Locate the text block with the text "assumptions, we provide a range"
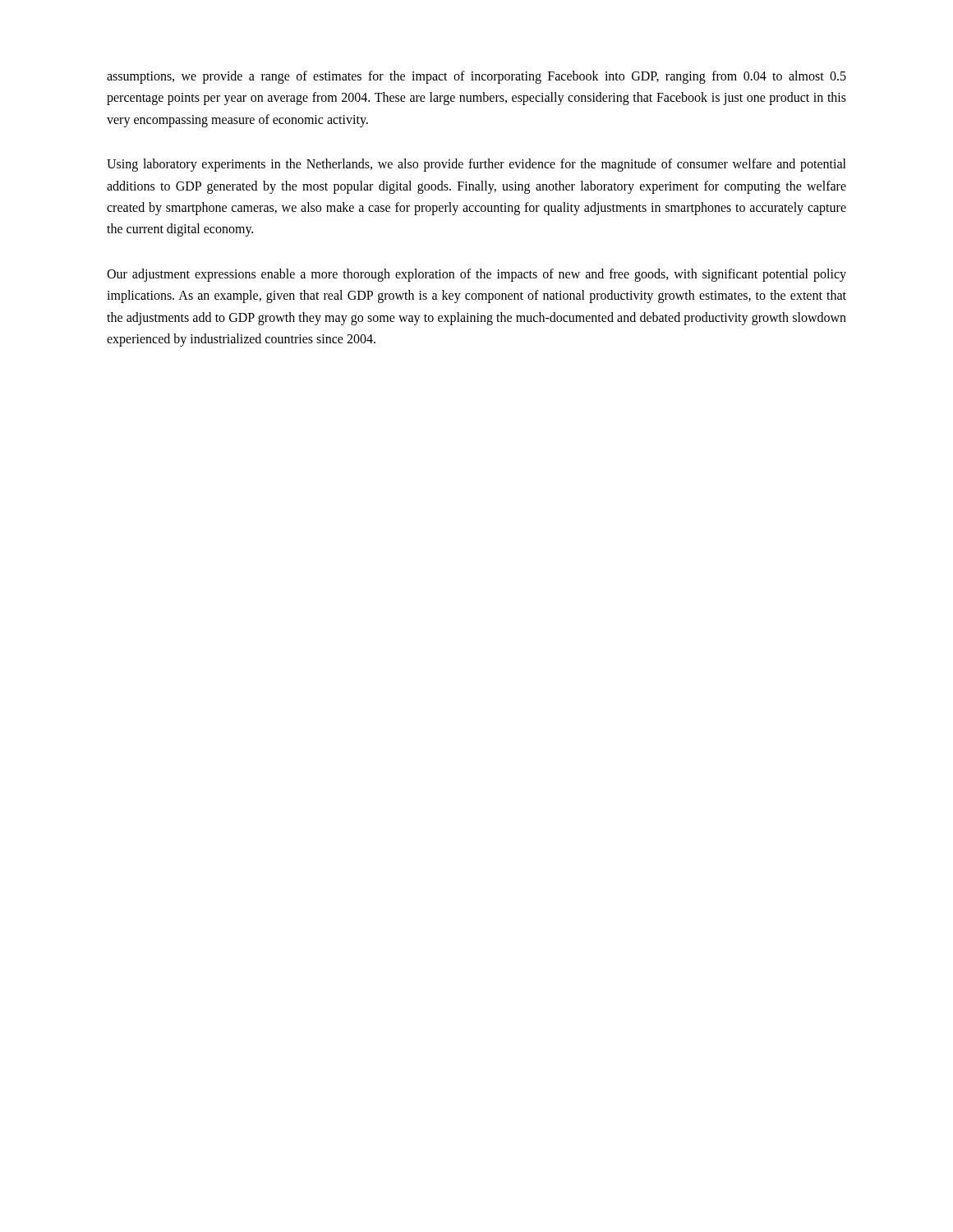The height and width of the screenshot is (1232, 953). (476, 98)
